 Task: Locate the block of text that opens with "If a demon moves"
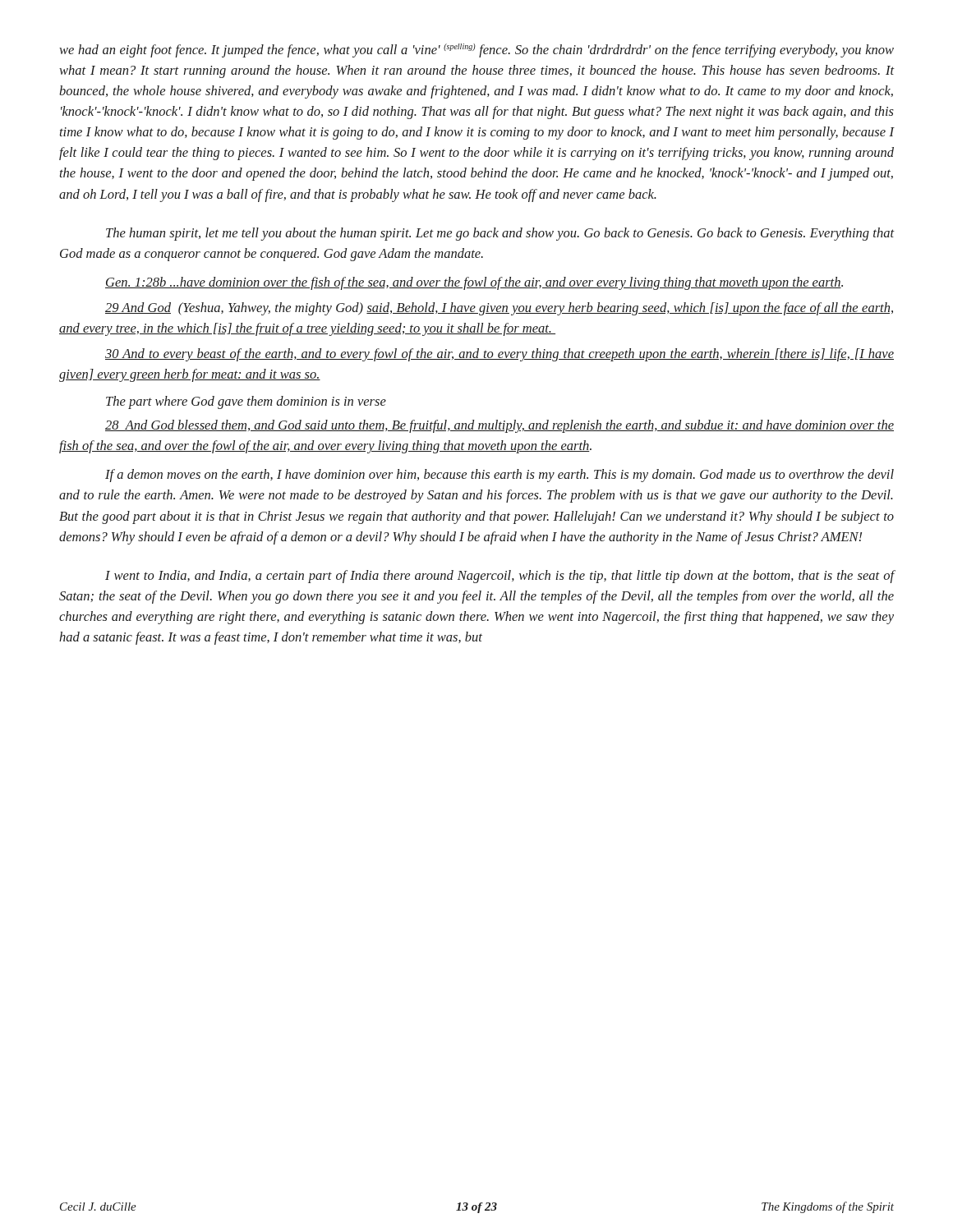coord(476,506)
